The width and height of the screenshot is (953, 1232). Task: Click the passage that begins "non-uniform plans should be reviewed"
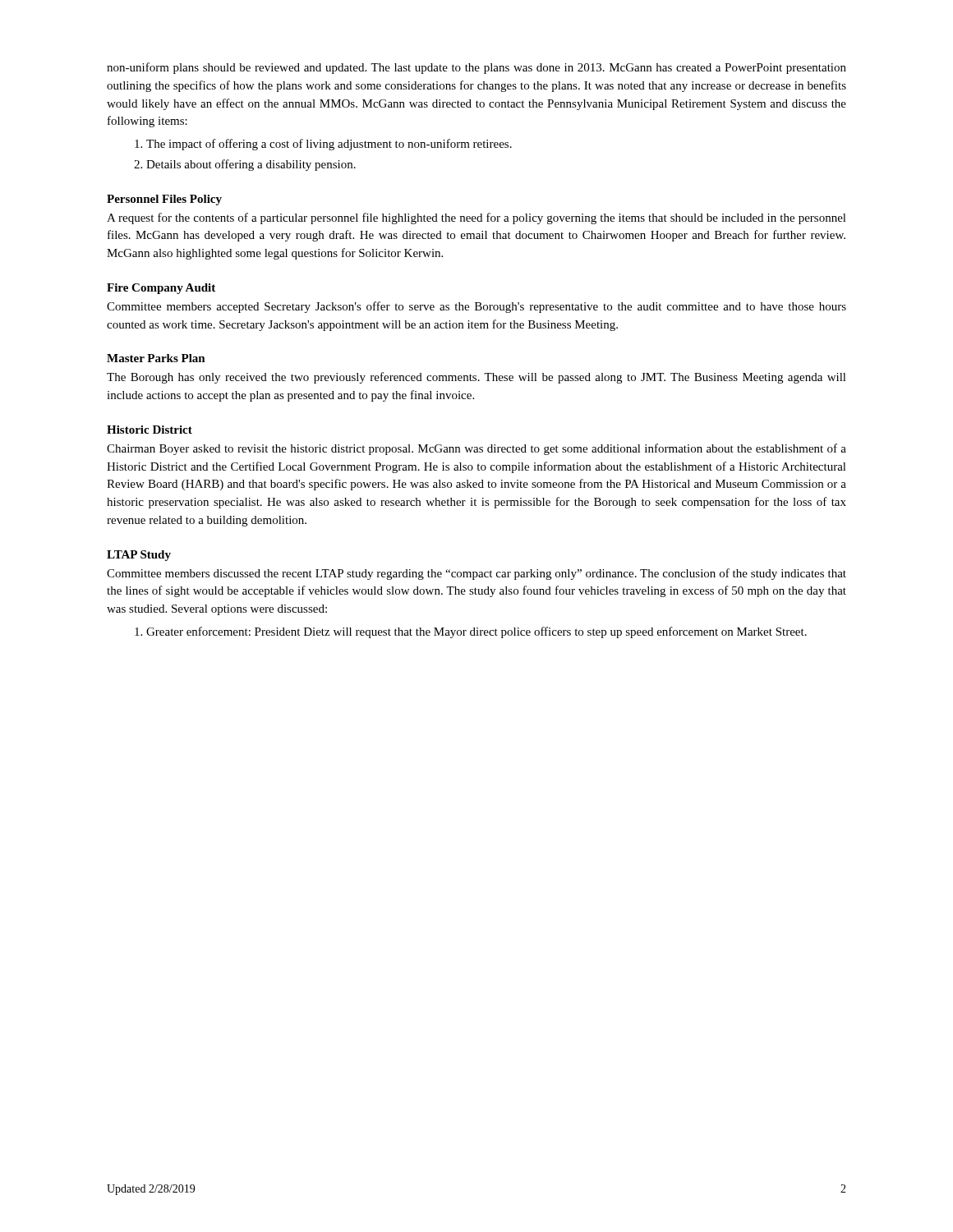pyautogui.click(x=476, y=94)
